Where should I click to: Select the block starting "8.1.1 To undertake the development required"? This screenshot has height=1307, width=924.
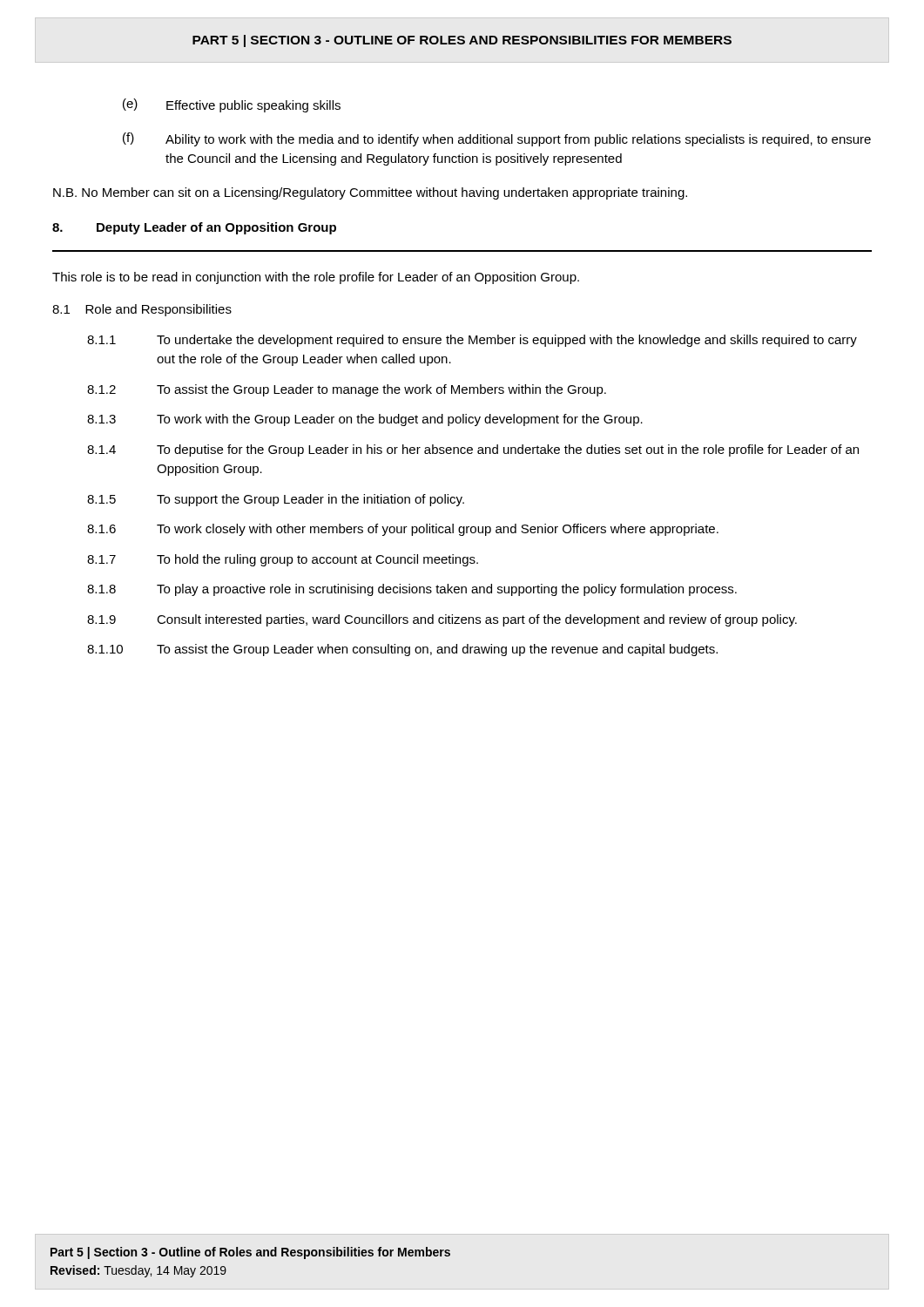click(x=479, y=349)
